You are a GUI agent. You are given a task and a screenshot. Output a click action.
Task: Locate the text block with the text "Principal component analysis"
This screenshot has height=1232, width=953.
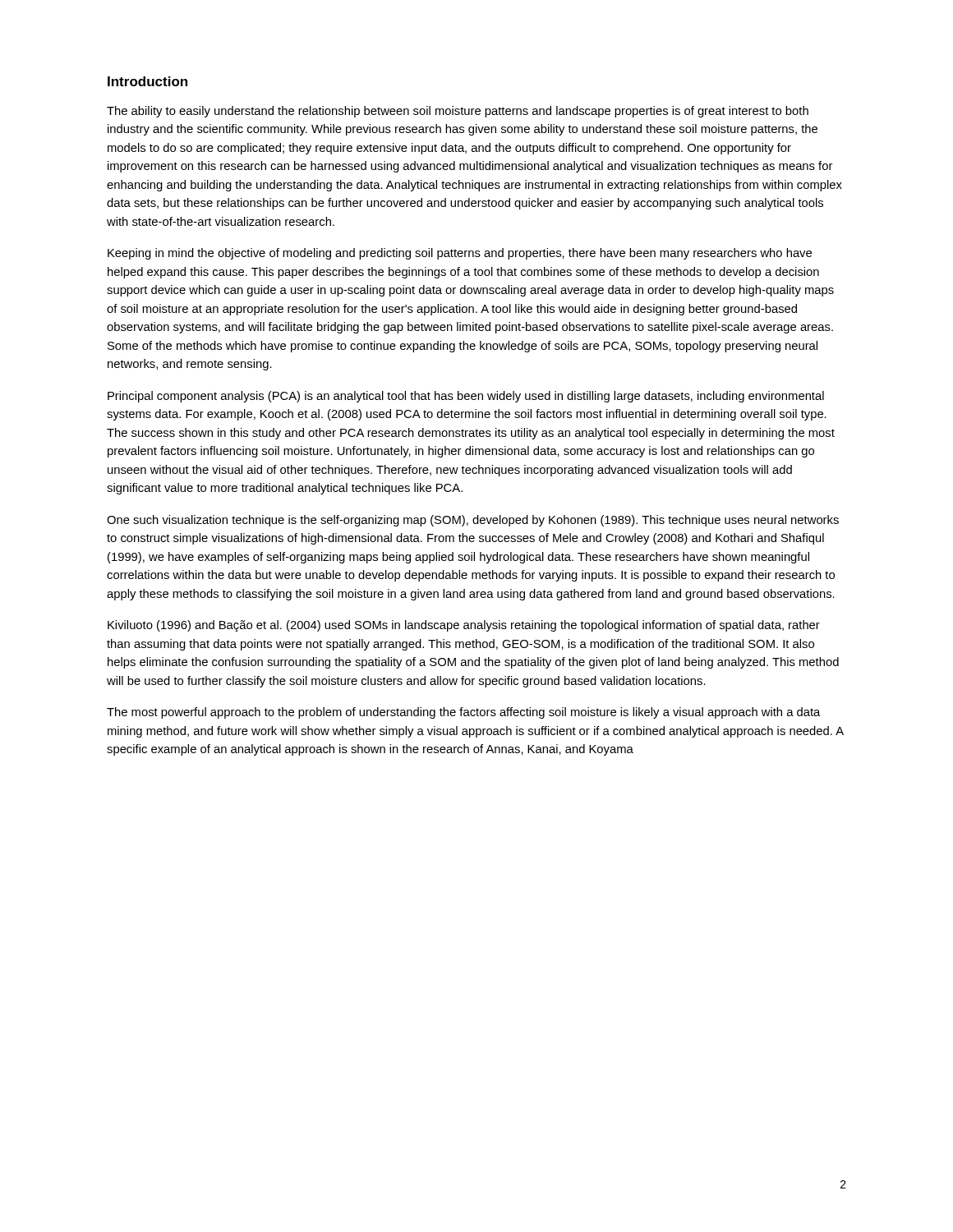tap(471, 442)
